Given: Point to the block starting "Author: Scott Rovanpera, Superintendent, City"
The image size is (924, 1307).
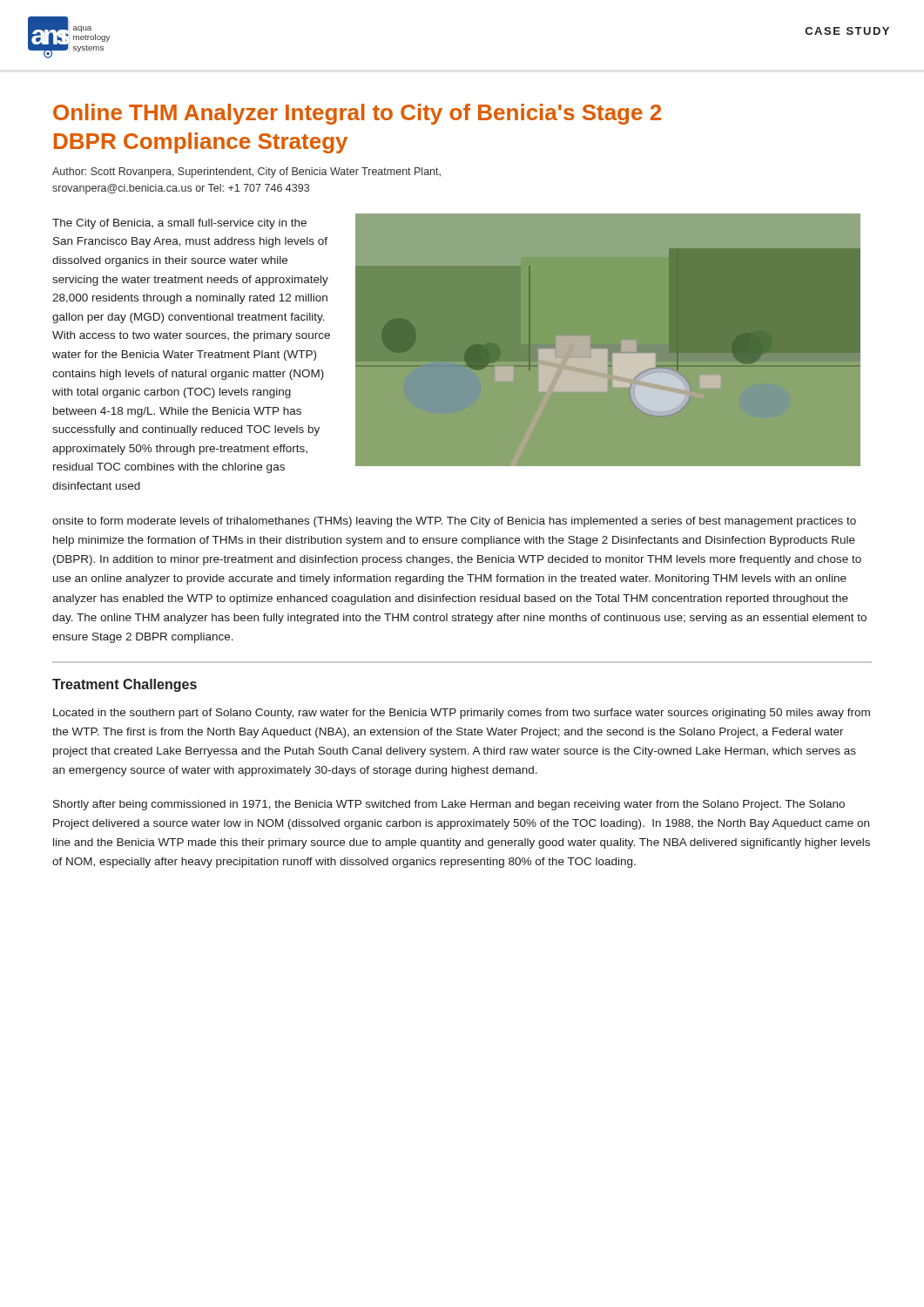Looking at the screenshot, I should coord(247,180).
